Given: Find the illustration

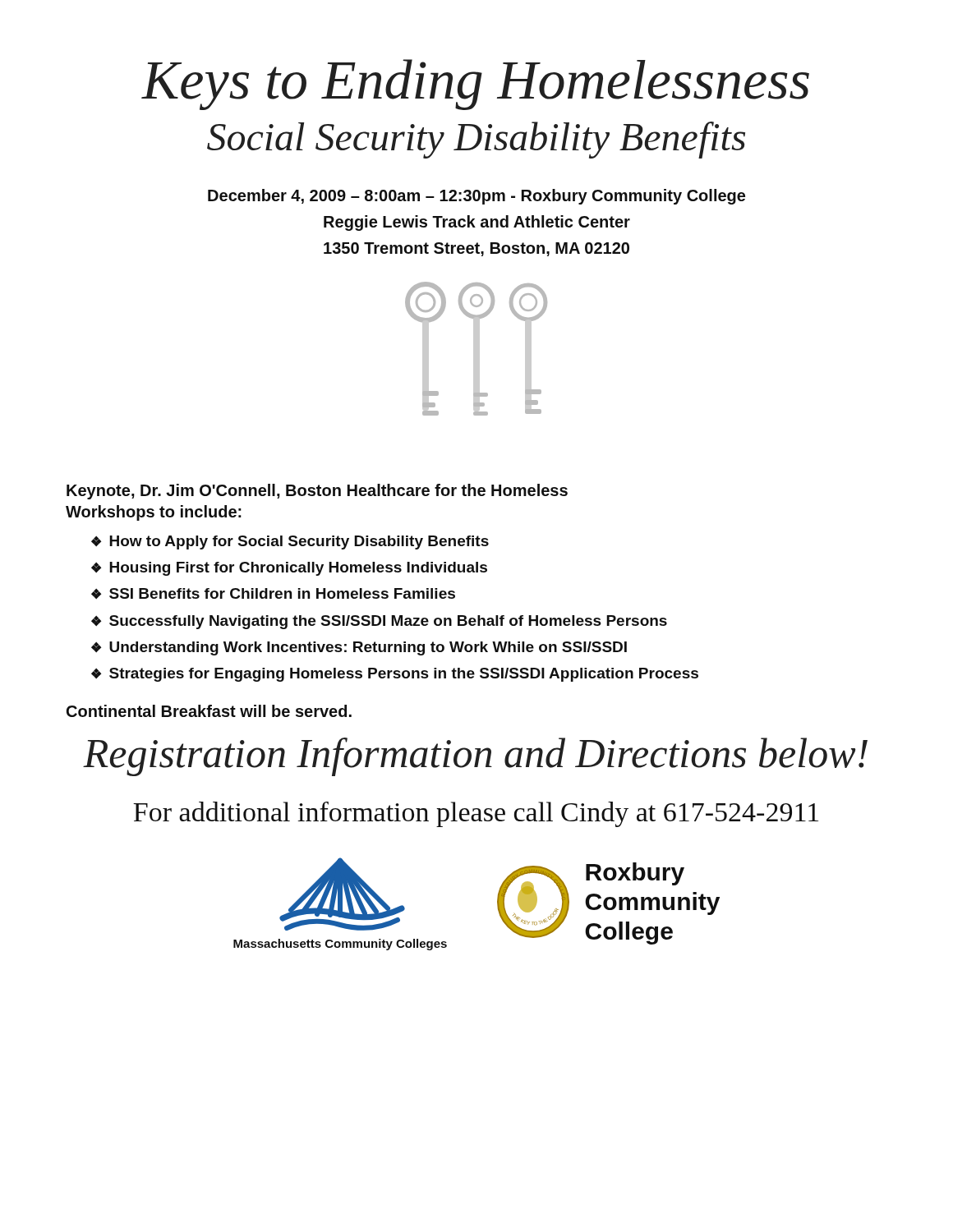Looking at the screenshot, I should coord(476,365).
